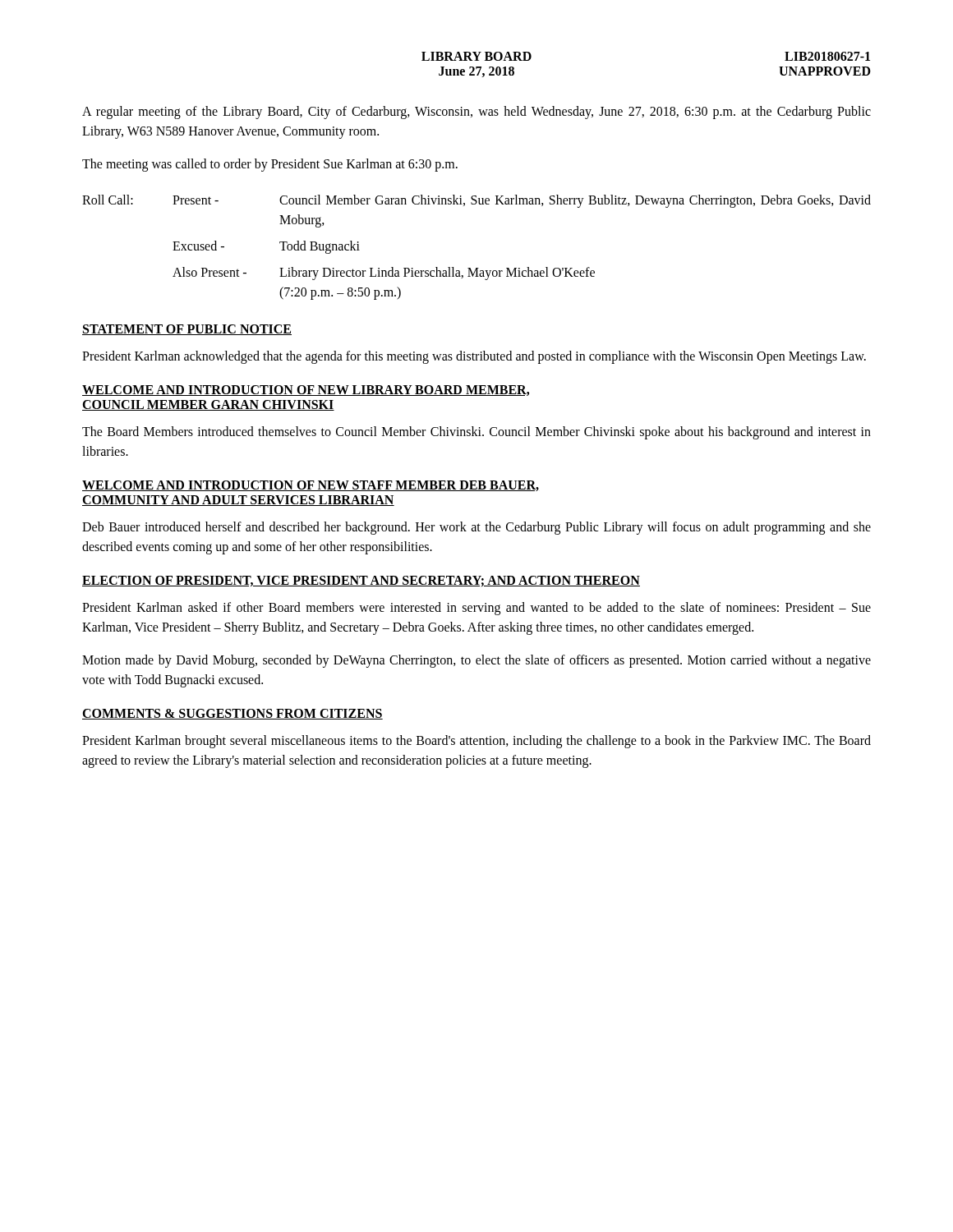Click on the table containing "Present -"
Screen dimensions: 1232x953
tap(476, 246)
